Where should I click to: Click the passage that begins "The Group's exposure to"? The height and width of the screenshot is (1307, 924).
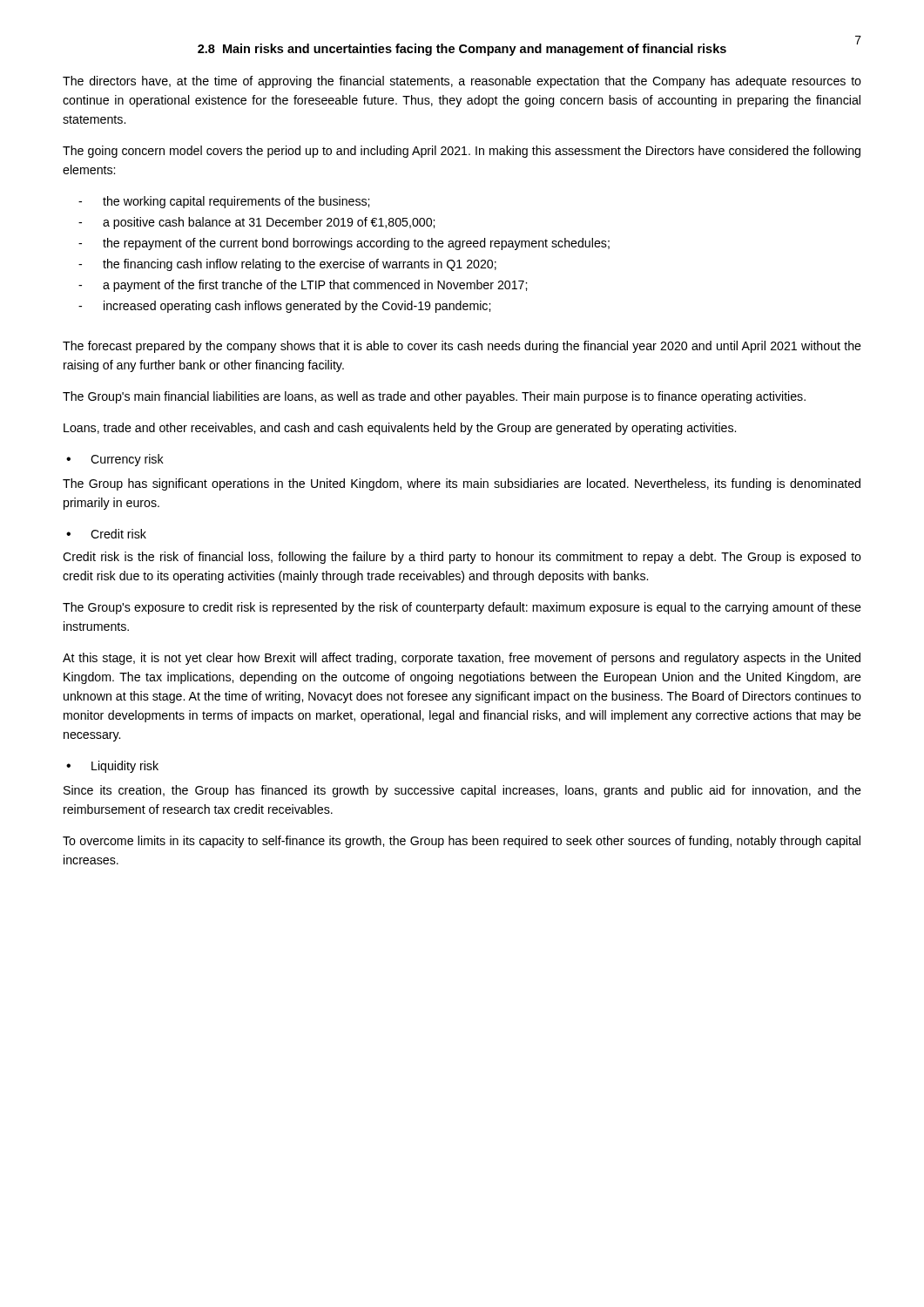coord(462,617)
